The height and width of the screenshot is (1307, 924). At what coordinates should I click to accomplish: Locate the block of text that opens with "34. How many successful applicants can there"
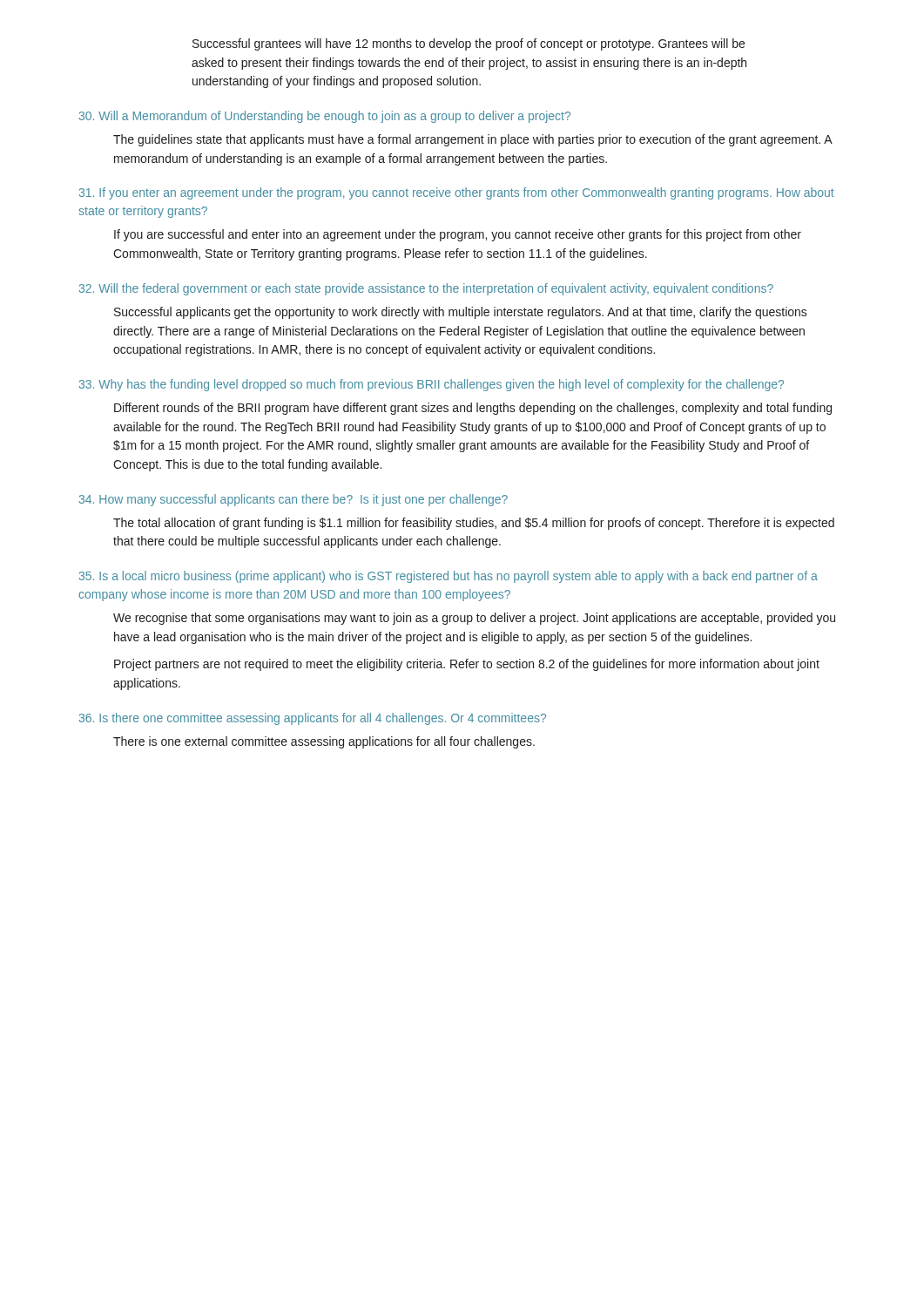(293, 499)
